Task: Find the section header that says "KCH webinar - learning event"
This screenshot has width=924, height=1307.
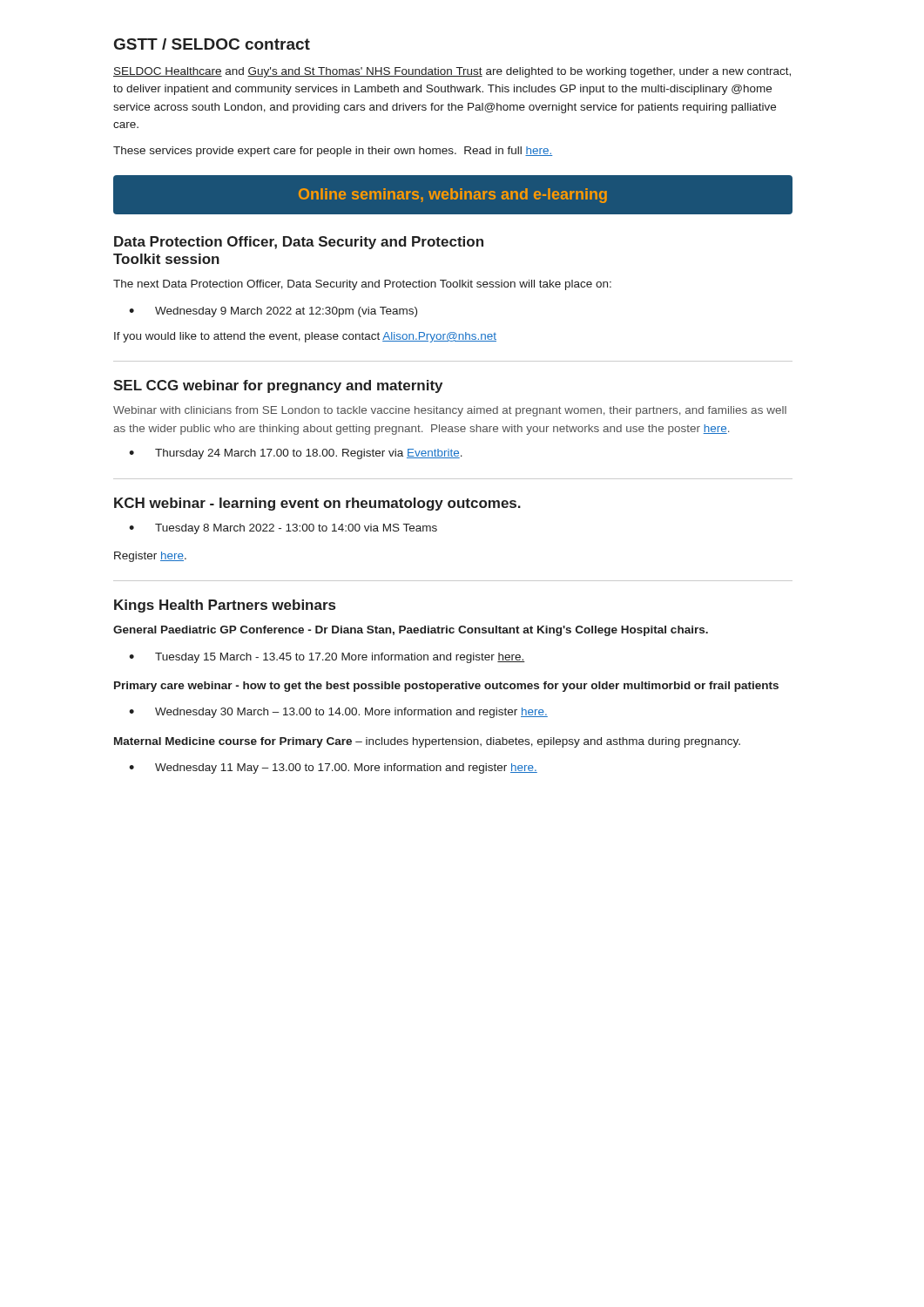Action: (453, 504)
